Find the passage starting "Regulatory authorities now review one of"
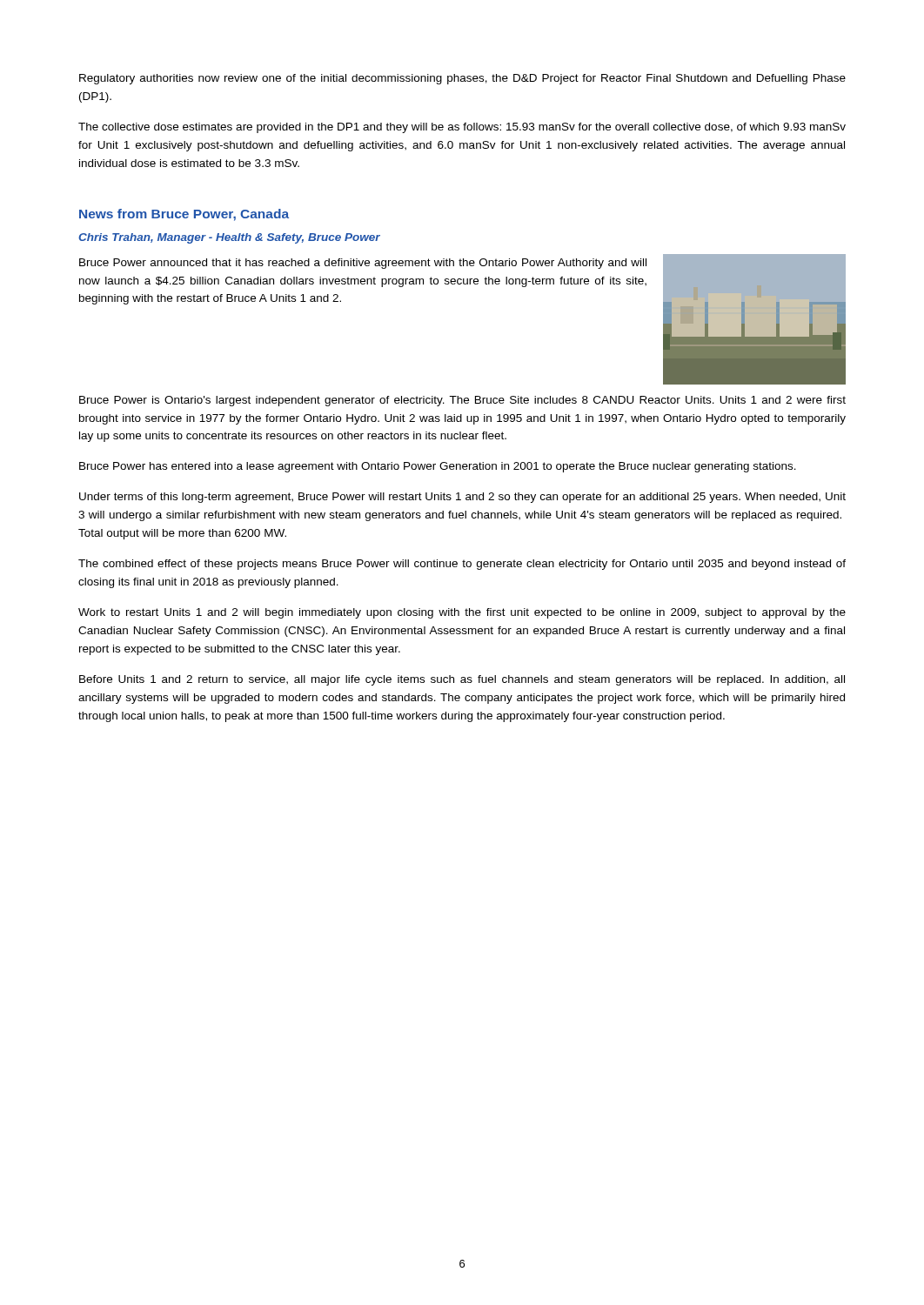Viewport: 924px width, 1305px height. (462, 87)
